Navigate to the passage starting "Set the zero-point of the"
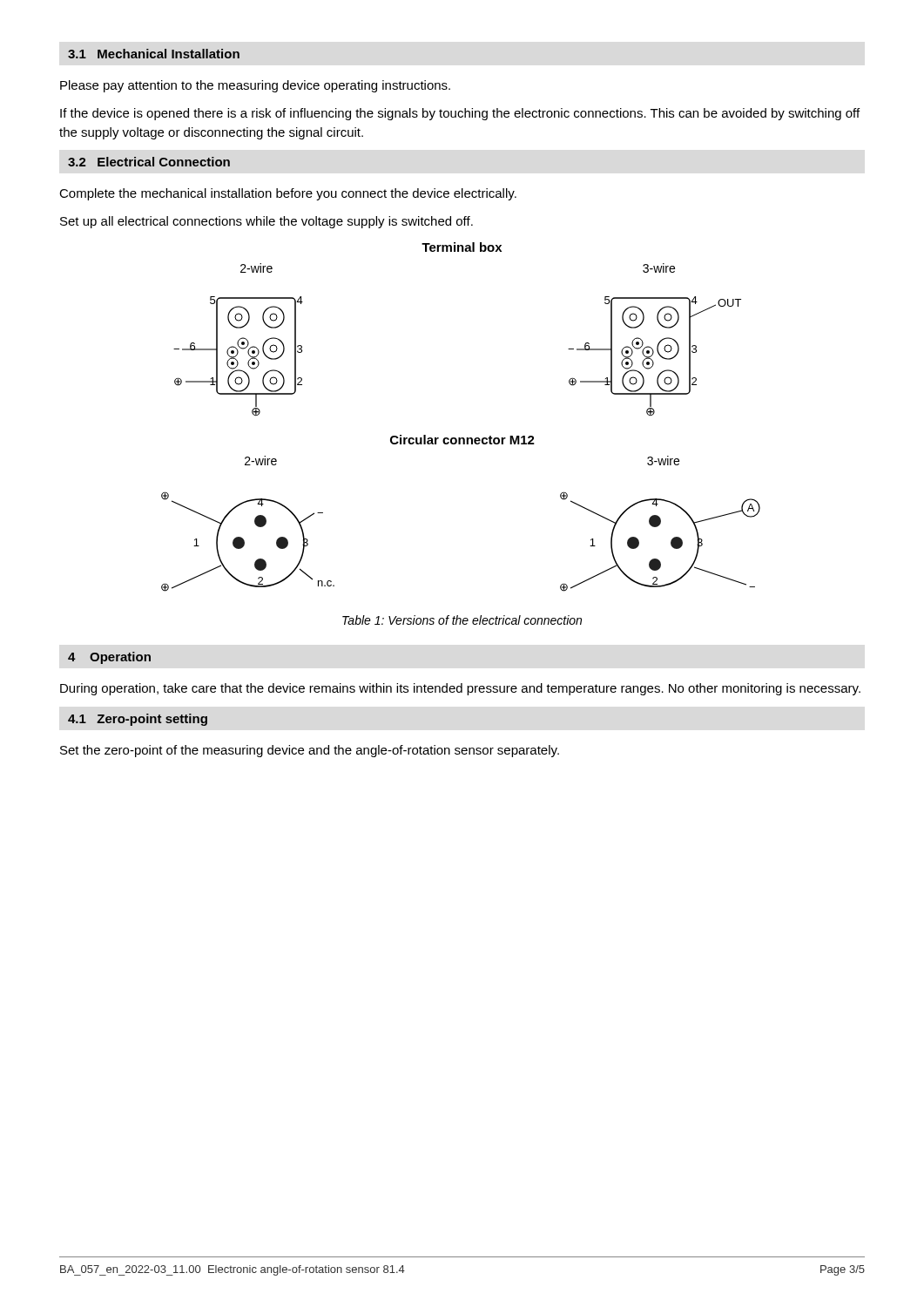924x1307 pixels. coord(462,750)
